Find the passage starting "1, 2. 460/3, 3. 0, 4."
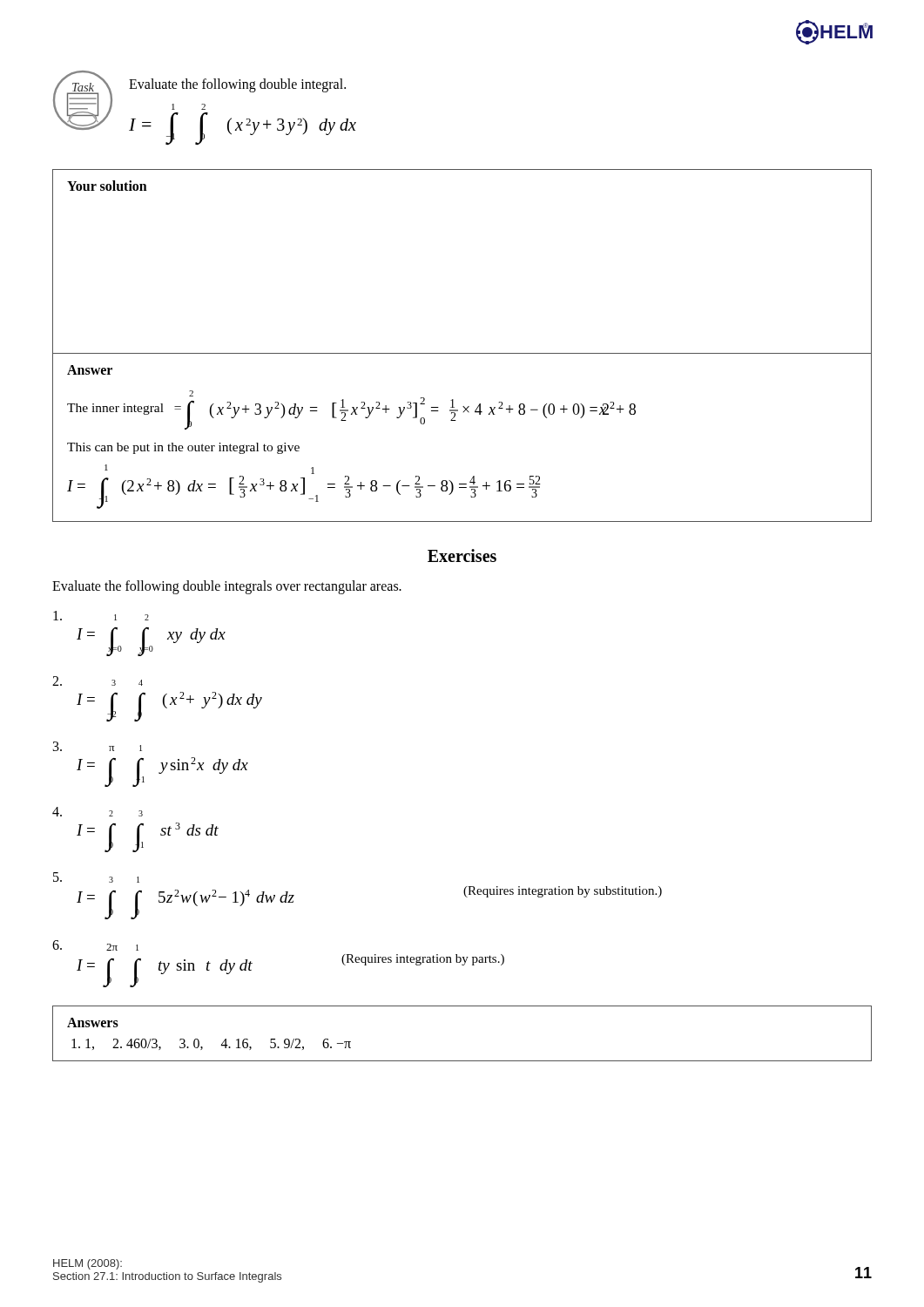Viewport: 924px width, 1307px height. pyautogui.click(x=211, y=1043)
